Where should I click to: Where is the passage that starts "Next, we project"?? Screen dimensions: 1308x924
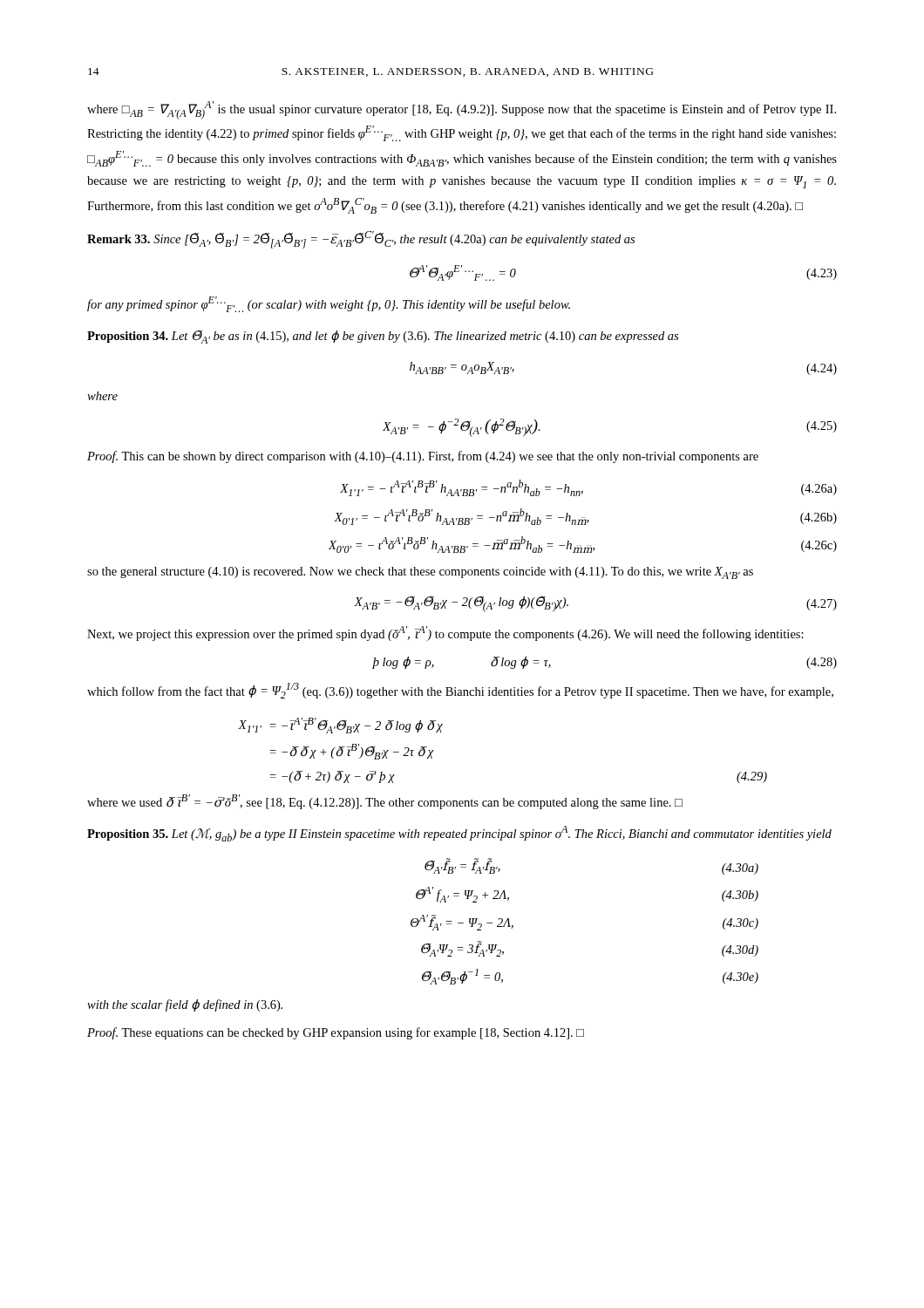[x=462, y=633]
